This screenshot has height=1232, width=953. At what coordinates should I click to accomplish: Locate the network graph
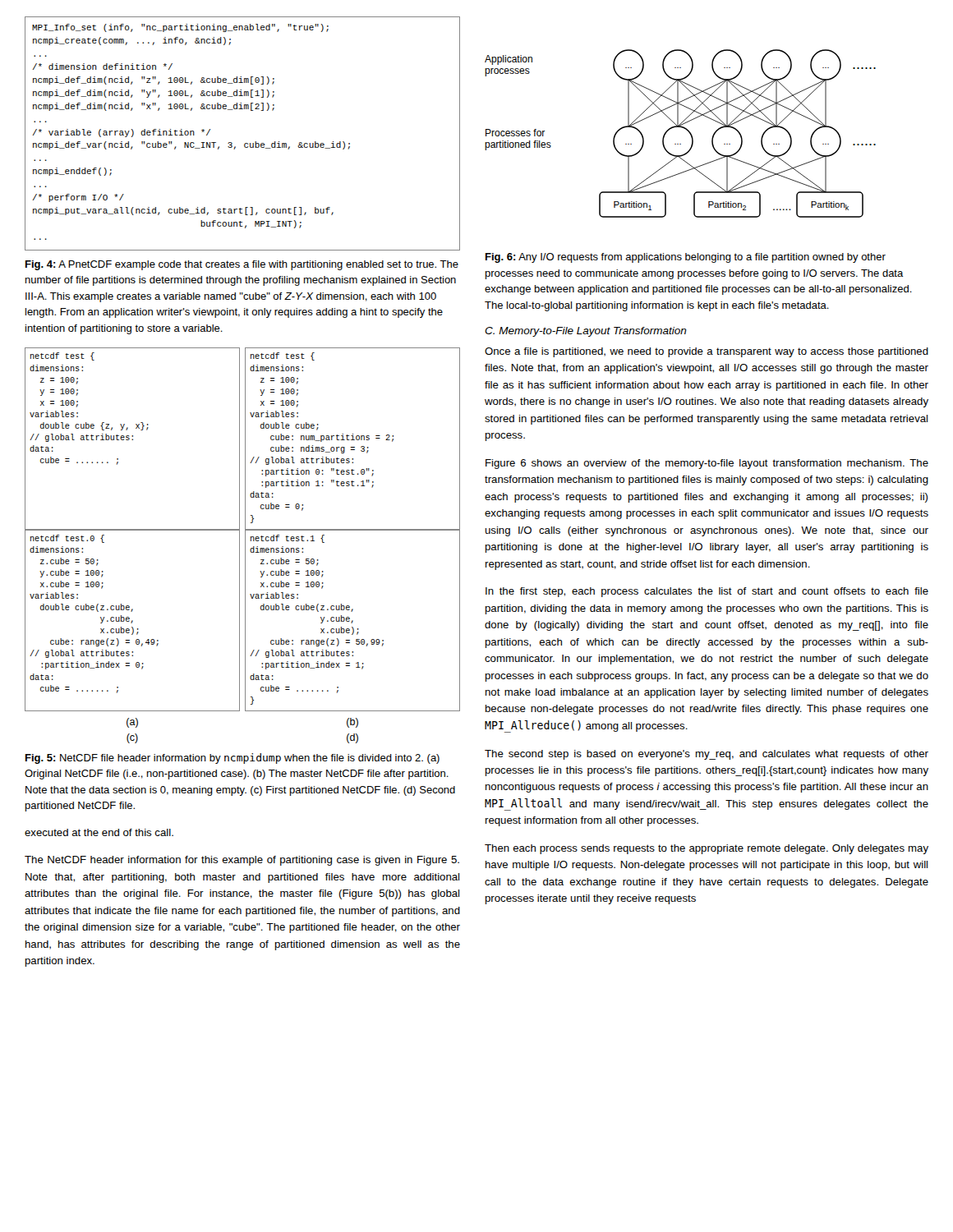click(x=707, y=132)
